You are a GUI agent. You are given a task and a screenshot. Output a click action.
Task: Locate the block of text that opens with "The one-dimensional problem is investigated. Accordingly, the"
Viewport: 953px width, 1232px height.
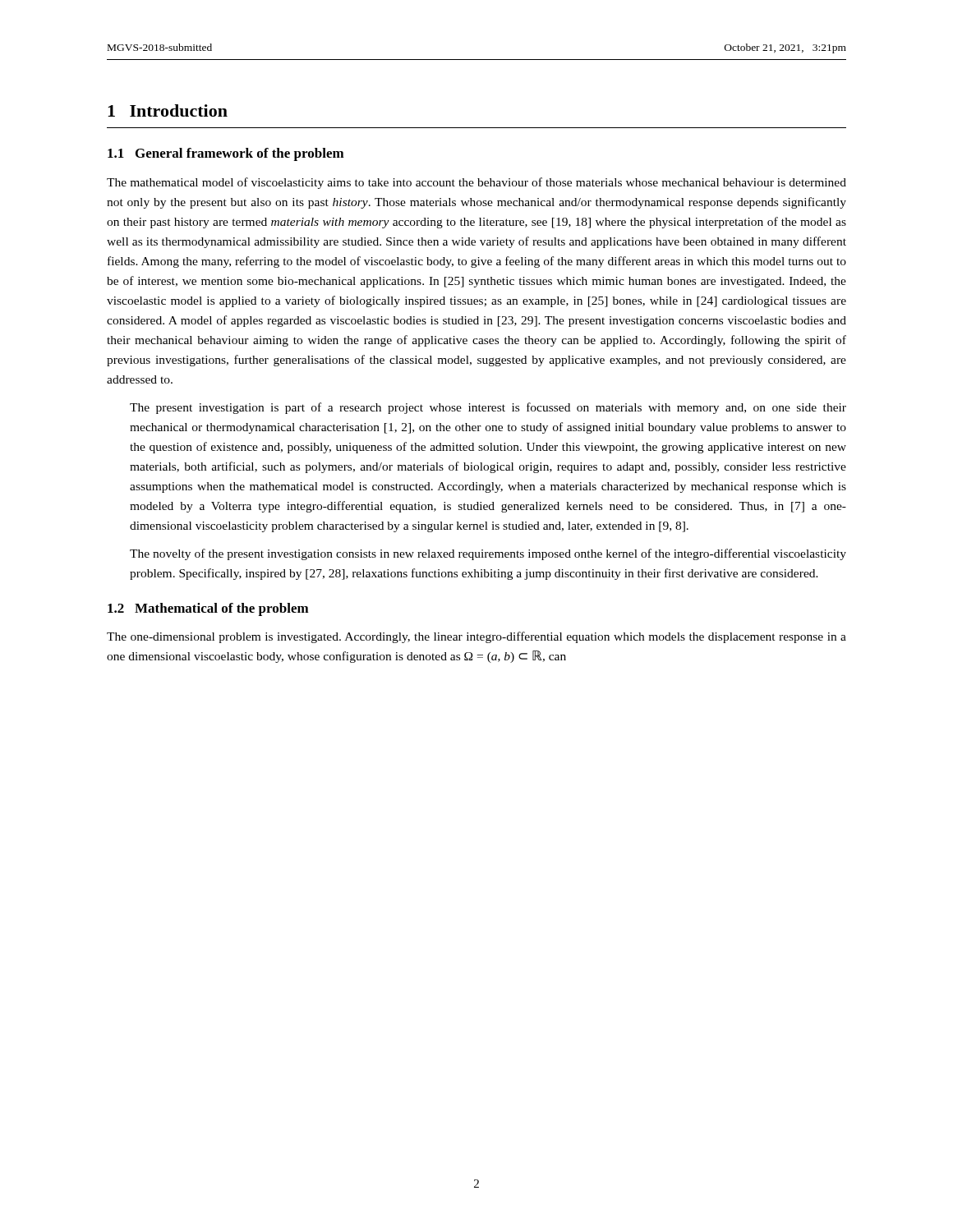[476, 647]
